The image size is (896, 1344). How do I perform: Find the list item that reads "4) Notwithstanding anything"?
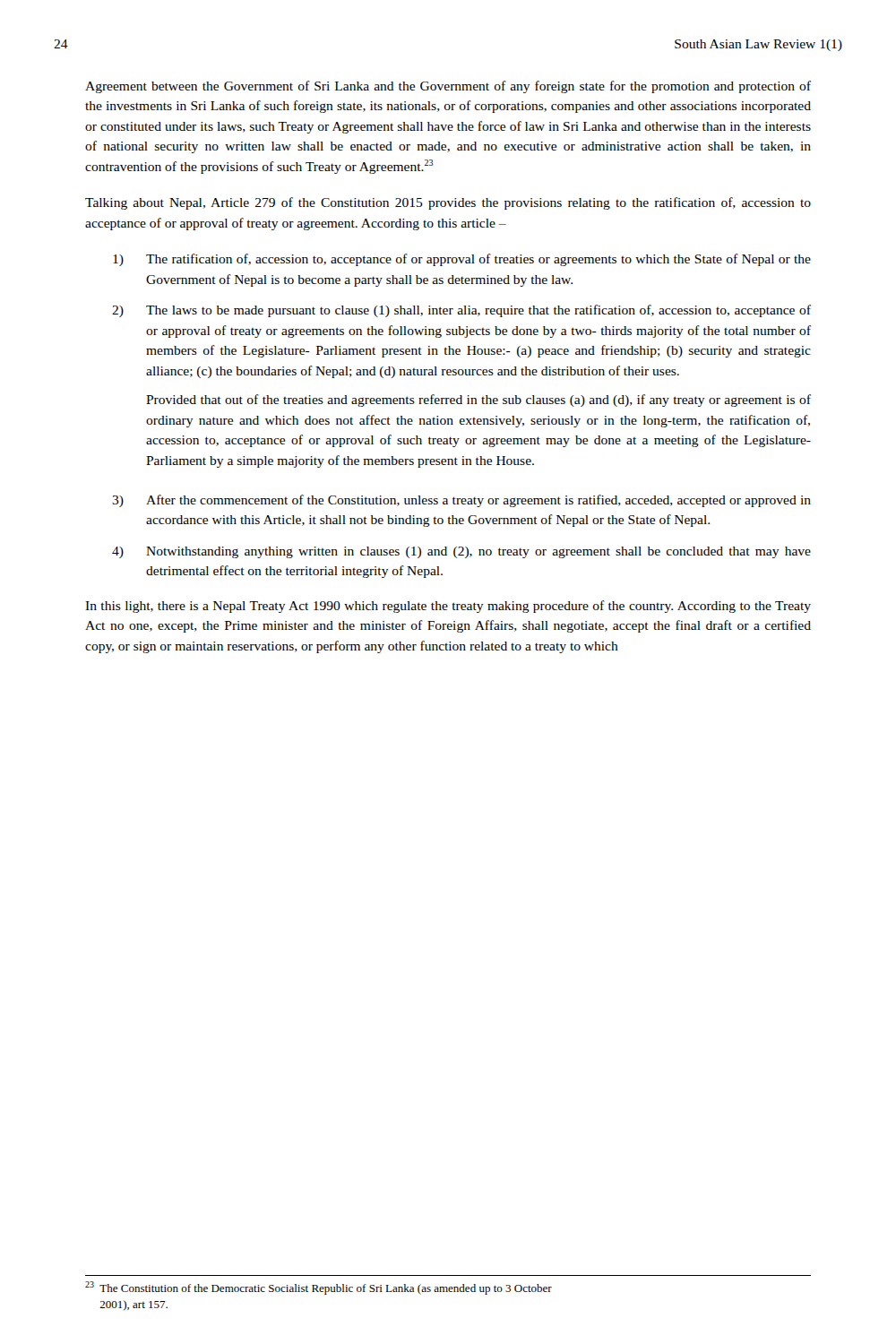click(x=461, y=561)
